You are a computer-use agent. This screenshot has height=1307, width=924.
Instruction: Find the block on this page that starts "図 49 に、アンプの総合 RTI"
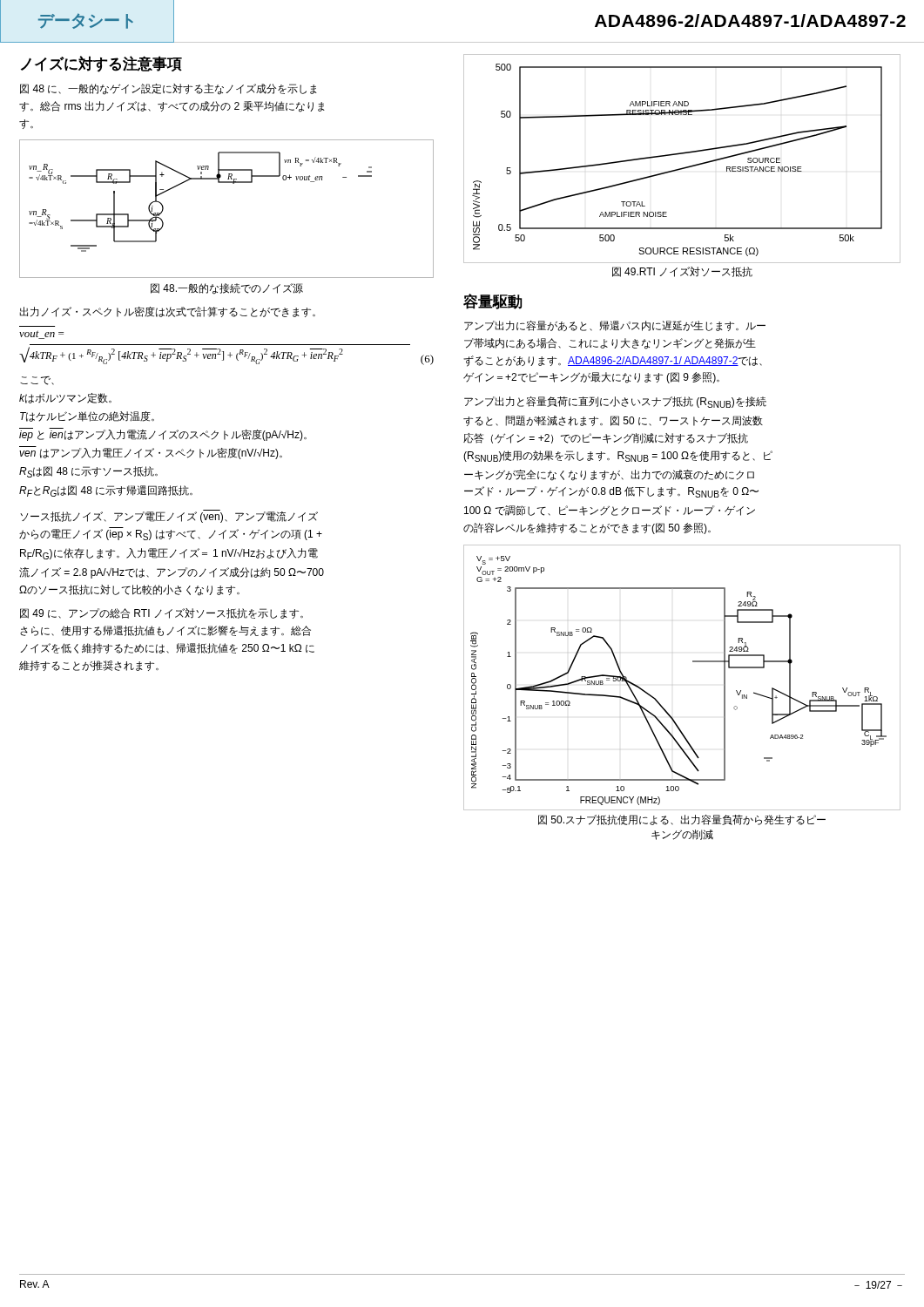point(167,640)
